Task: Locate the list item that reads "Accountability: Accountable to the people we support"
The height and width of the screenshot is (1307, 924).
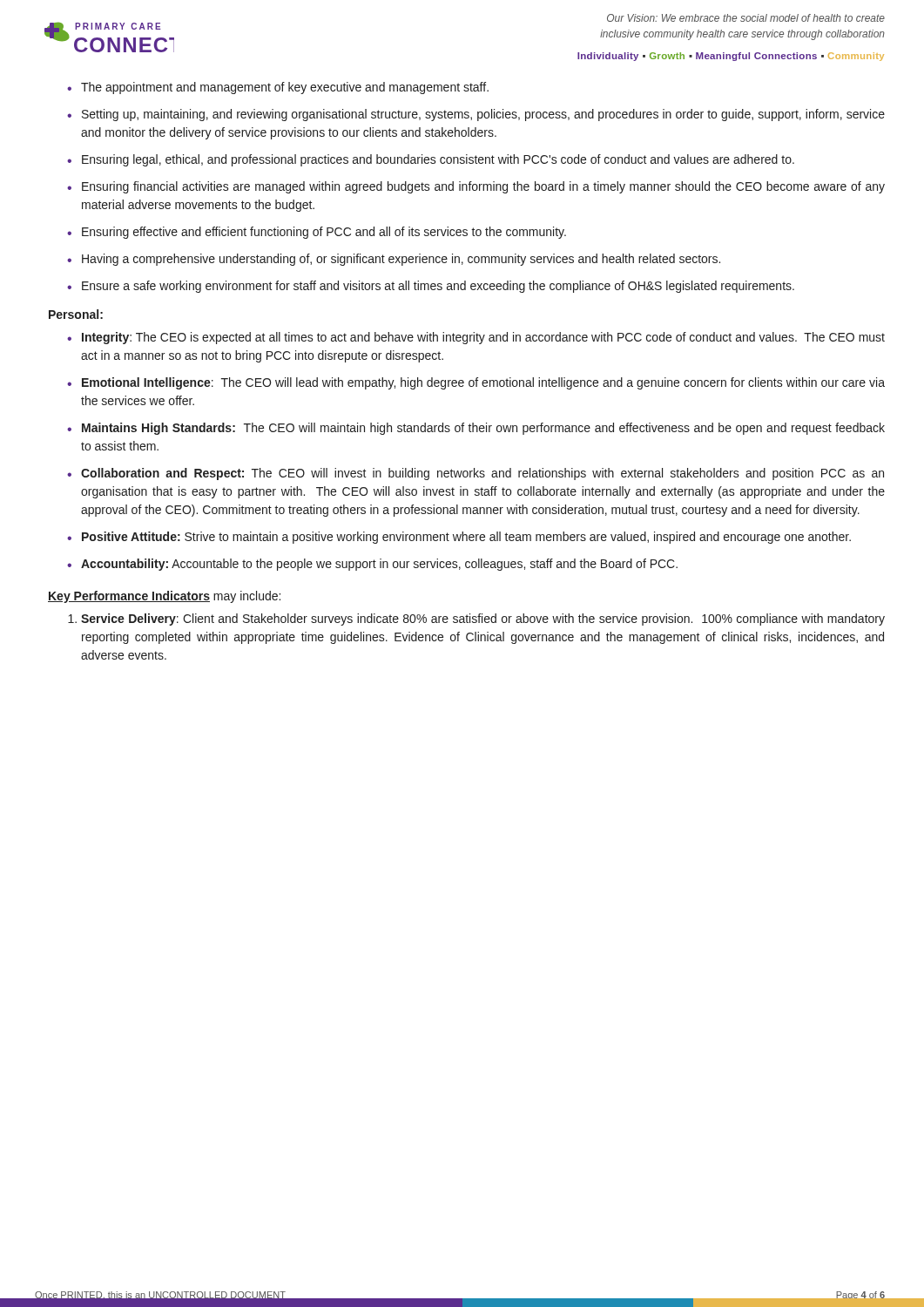Action: pos(380,564)
